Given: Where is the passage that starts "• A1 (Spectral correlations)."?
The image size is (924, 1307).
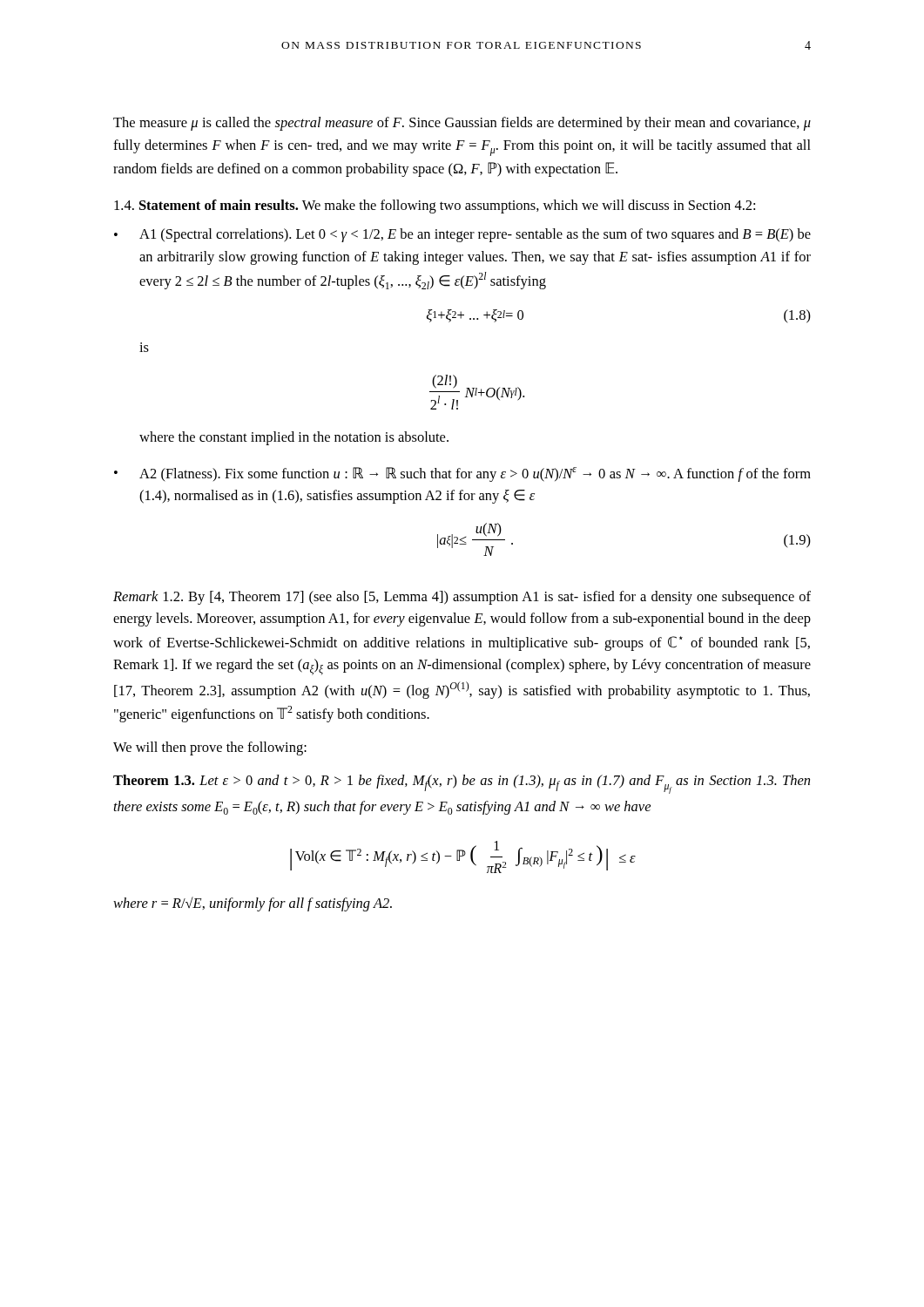Looking at the screenshot, I should [462, 235].
